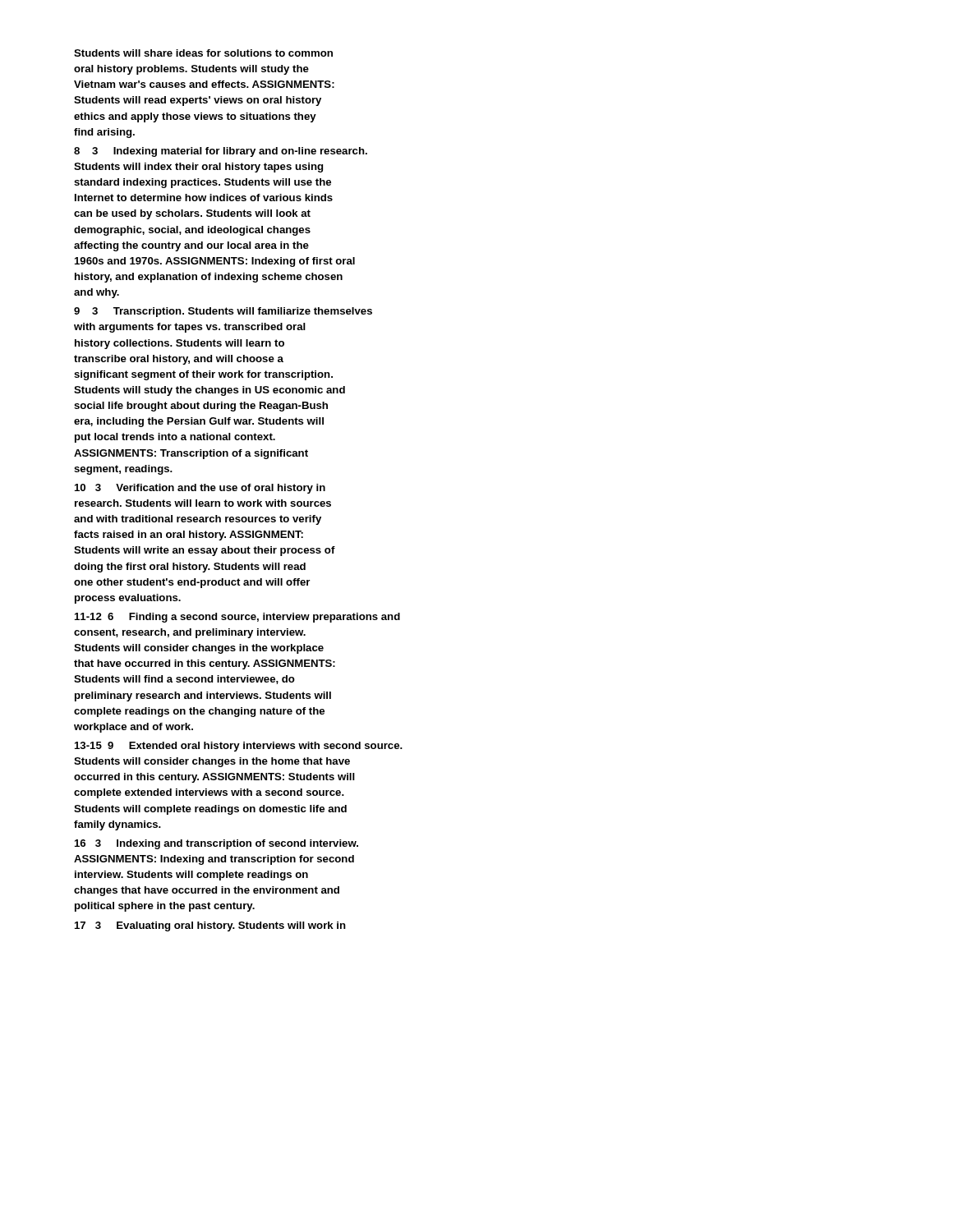Click on the text block that reads "16 3 Indexing and transcription of second interview."

[216, 874]
